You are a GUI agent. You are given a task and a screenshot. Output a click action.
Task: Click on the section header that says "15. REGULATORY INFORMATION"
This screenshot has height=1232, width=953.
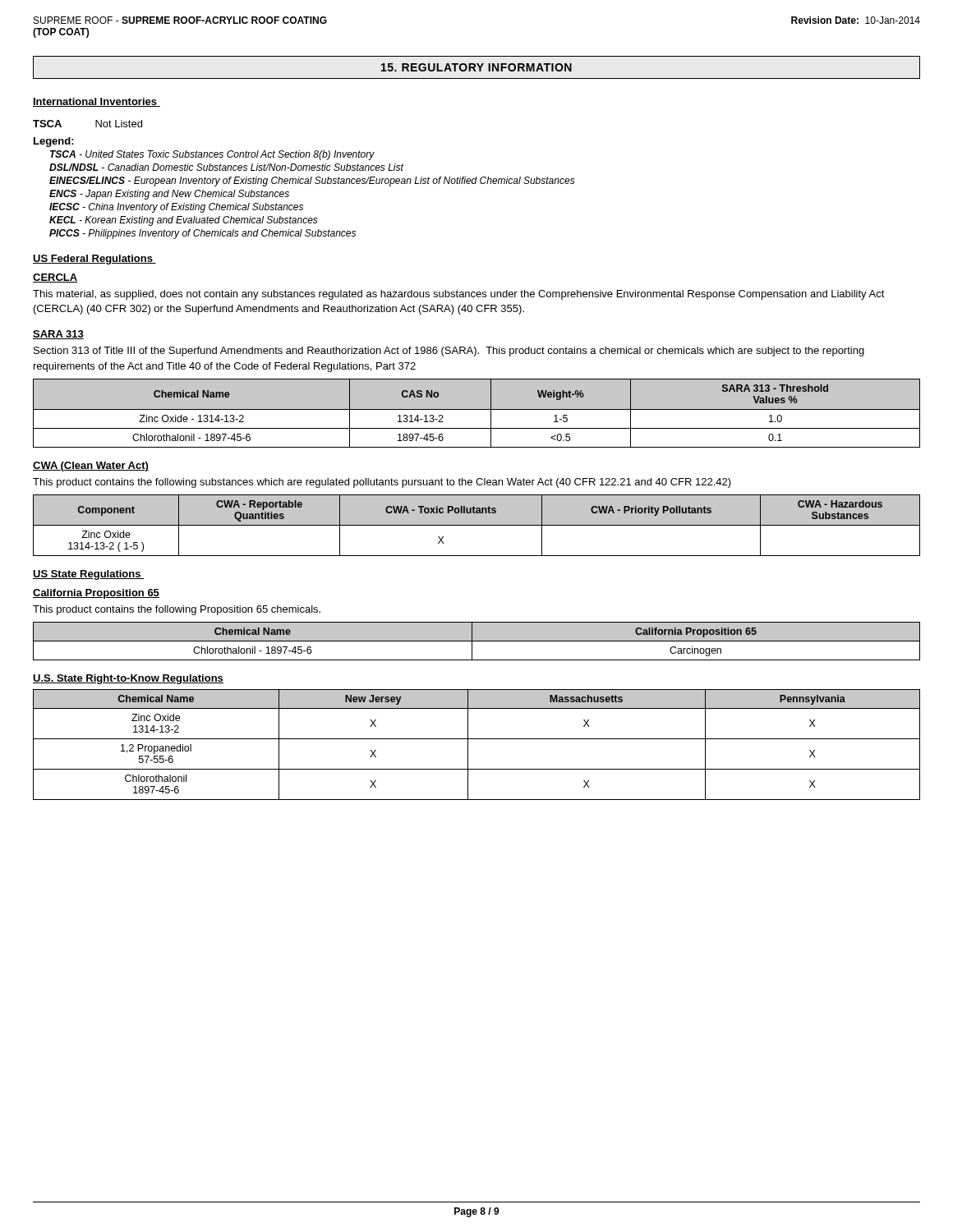(476, 67)
